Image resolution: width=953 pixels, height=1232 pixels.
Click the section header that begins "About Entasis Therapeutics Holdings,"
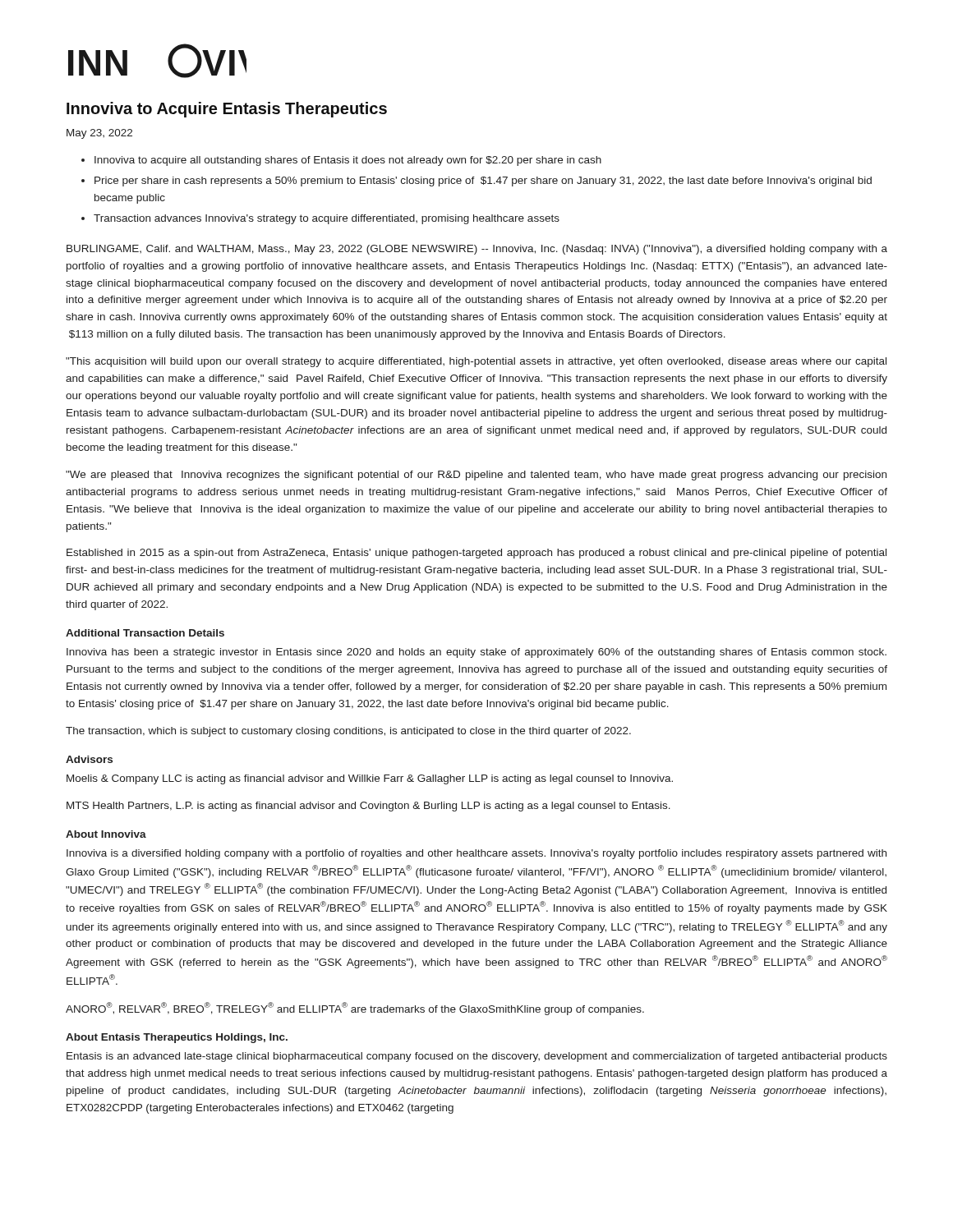177,1037
